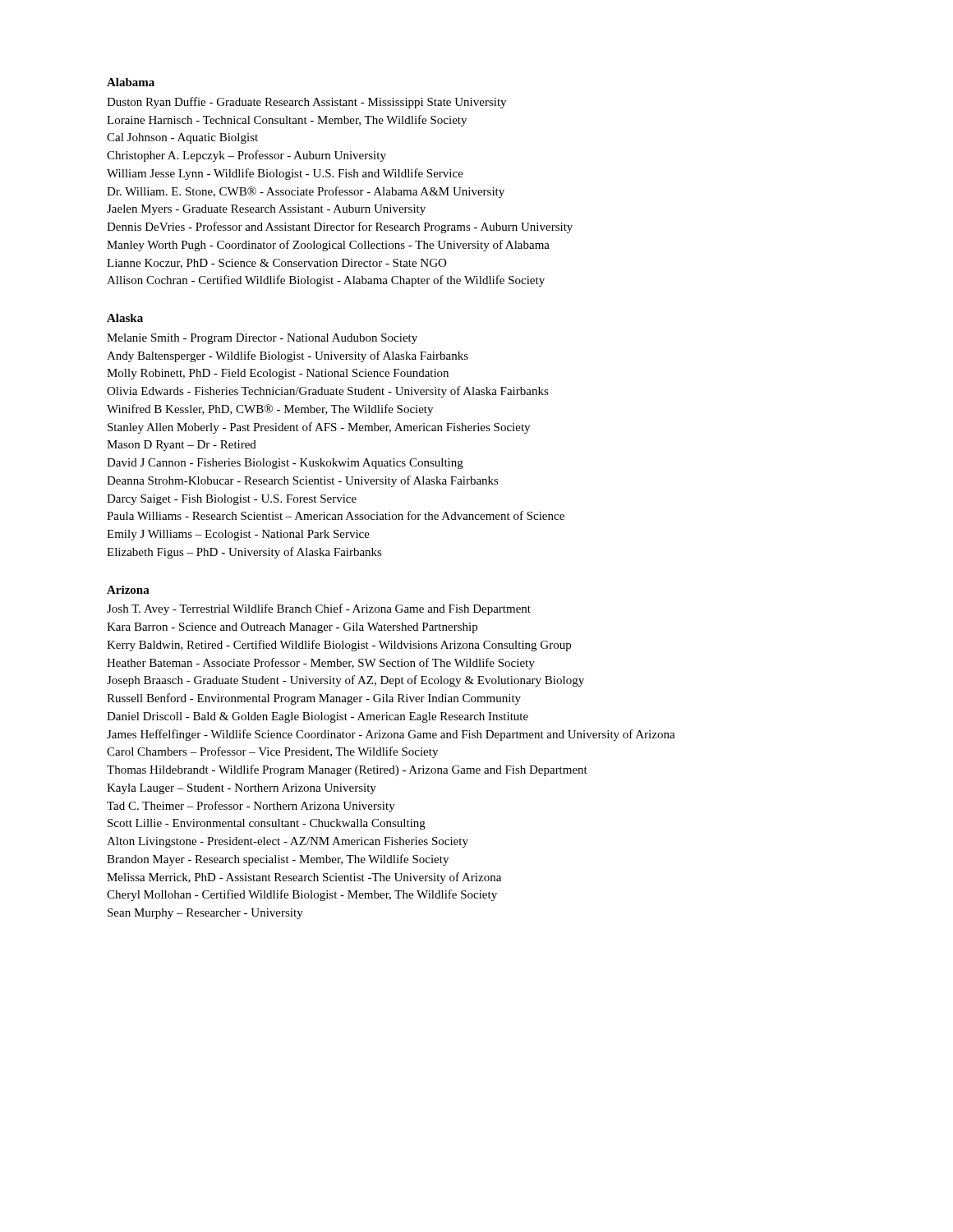
Task: Find the block on this page that starts "Dennis DeVries - Professor and Assistant Director for"
Action: click(x=340, y=227)
